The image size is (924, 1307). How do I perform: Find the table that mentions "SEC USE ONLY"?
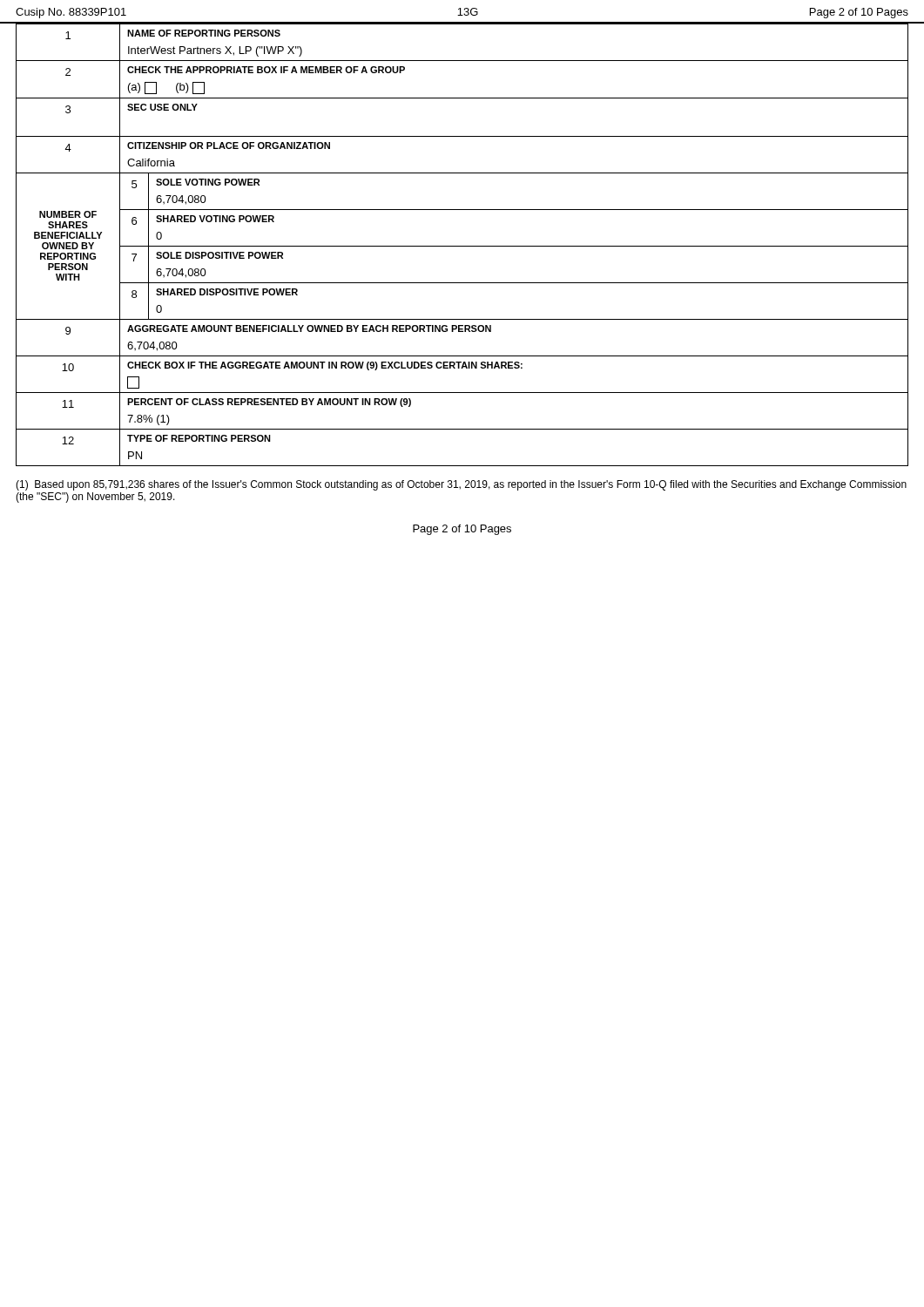tap(462, 245)
